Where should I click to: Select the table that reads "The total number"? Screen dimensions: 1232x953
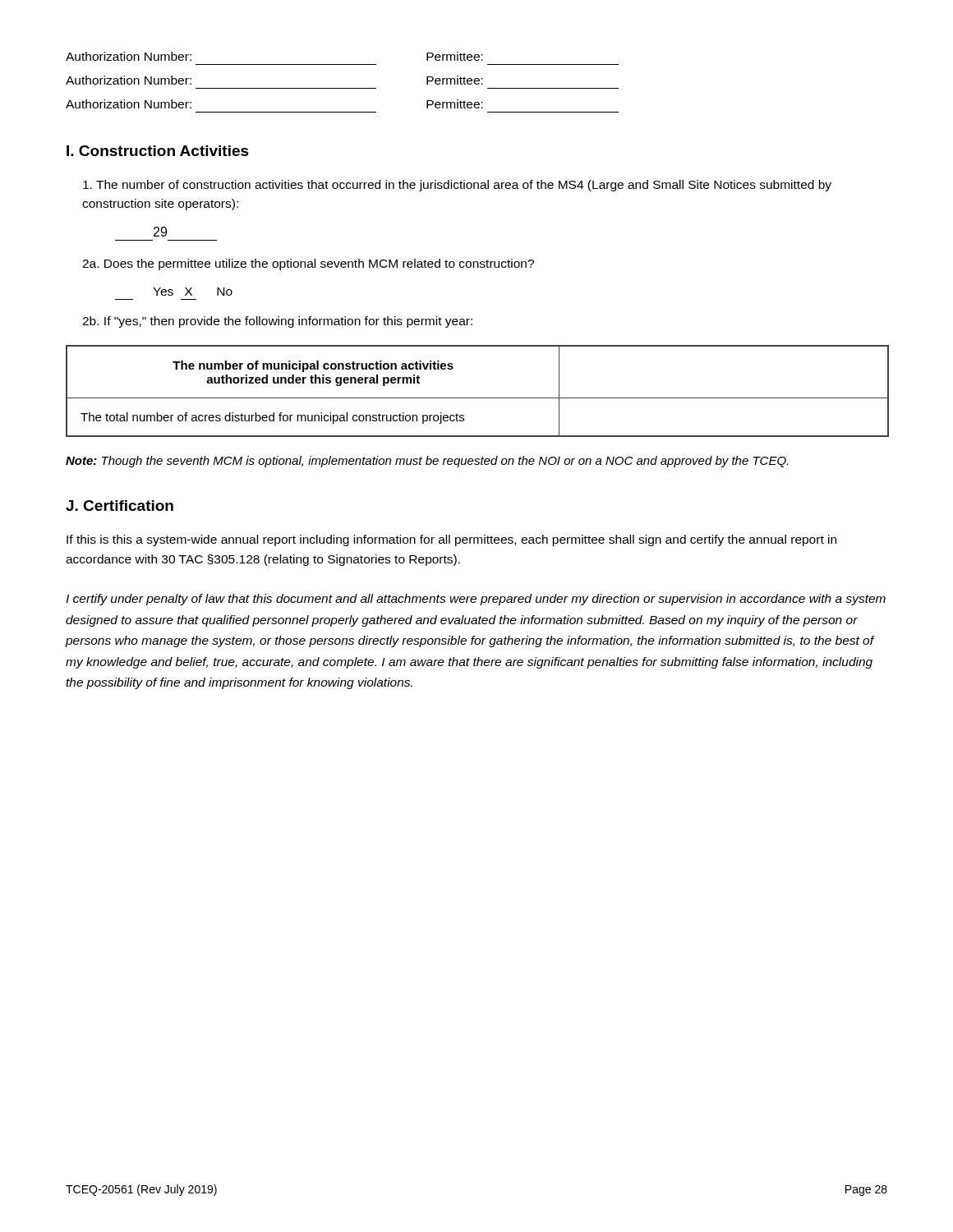477,391
